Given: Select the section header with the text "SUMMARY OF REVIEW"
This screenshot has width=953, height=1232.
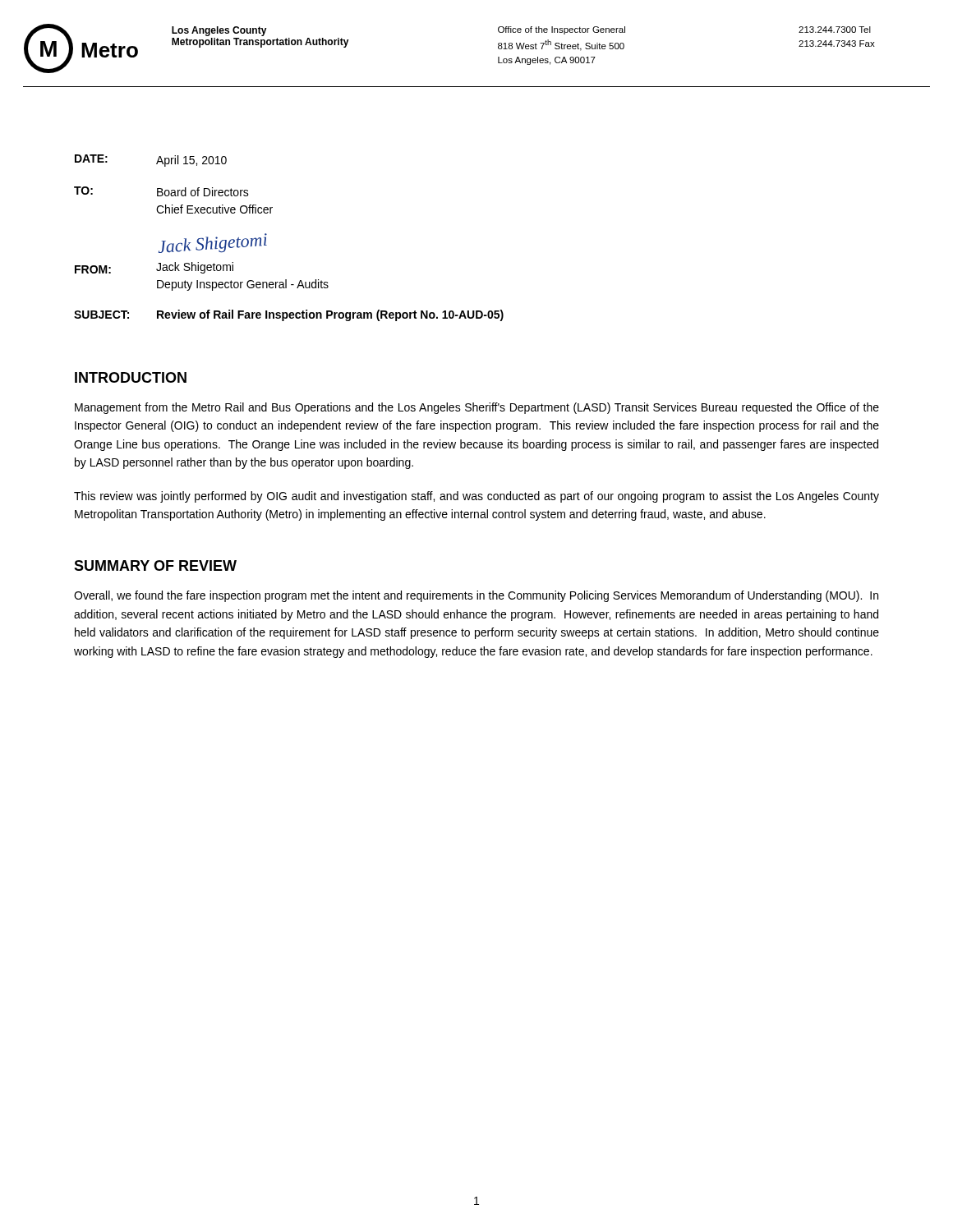Looking at the screenshot, I should coord(155,565).
